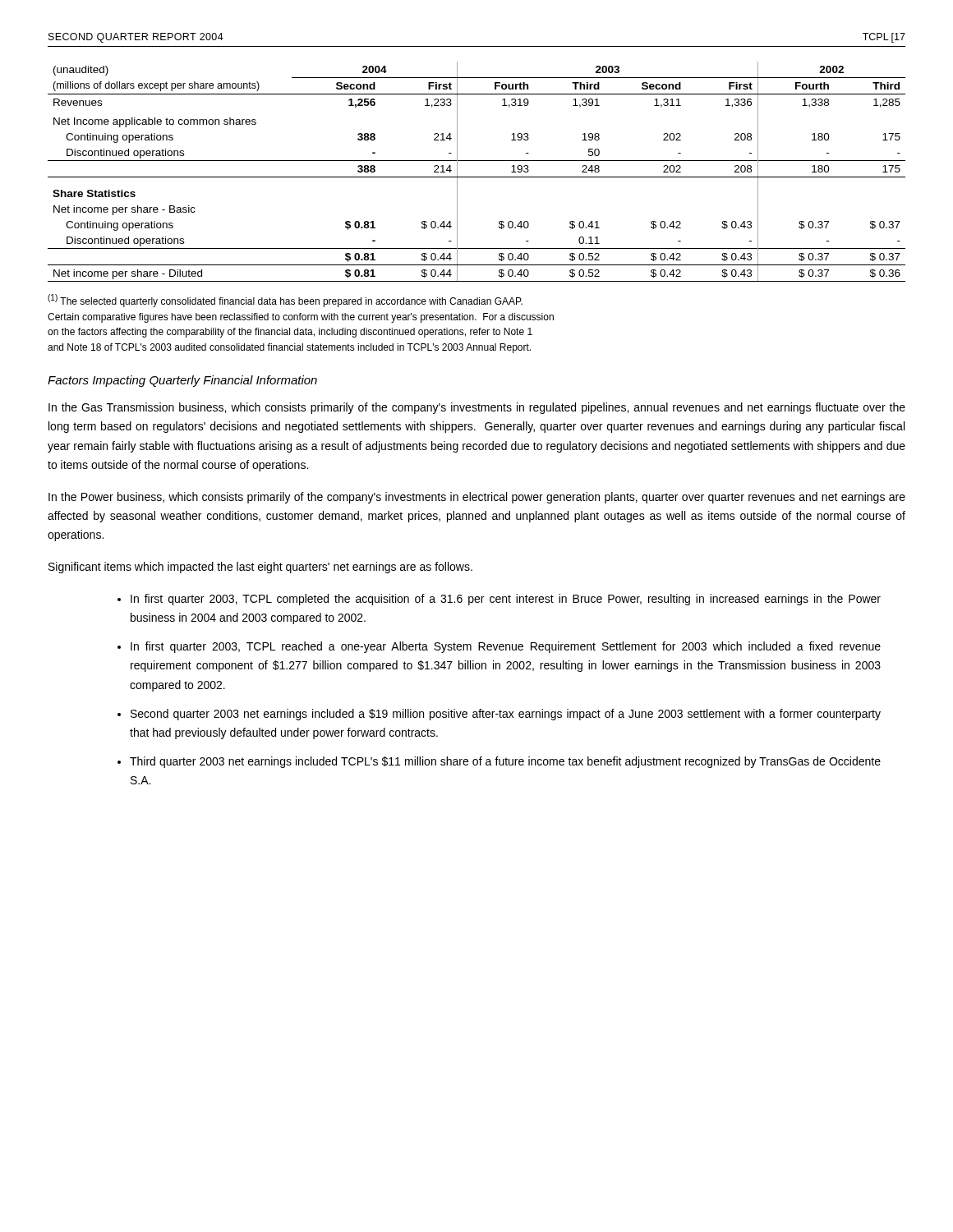Where is the passage that starts "Second quarter 2003 net earnings"?
Viewport: 953px width, 1232px height.
click(505, 723)
